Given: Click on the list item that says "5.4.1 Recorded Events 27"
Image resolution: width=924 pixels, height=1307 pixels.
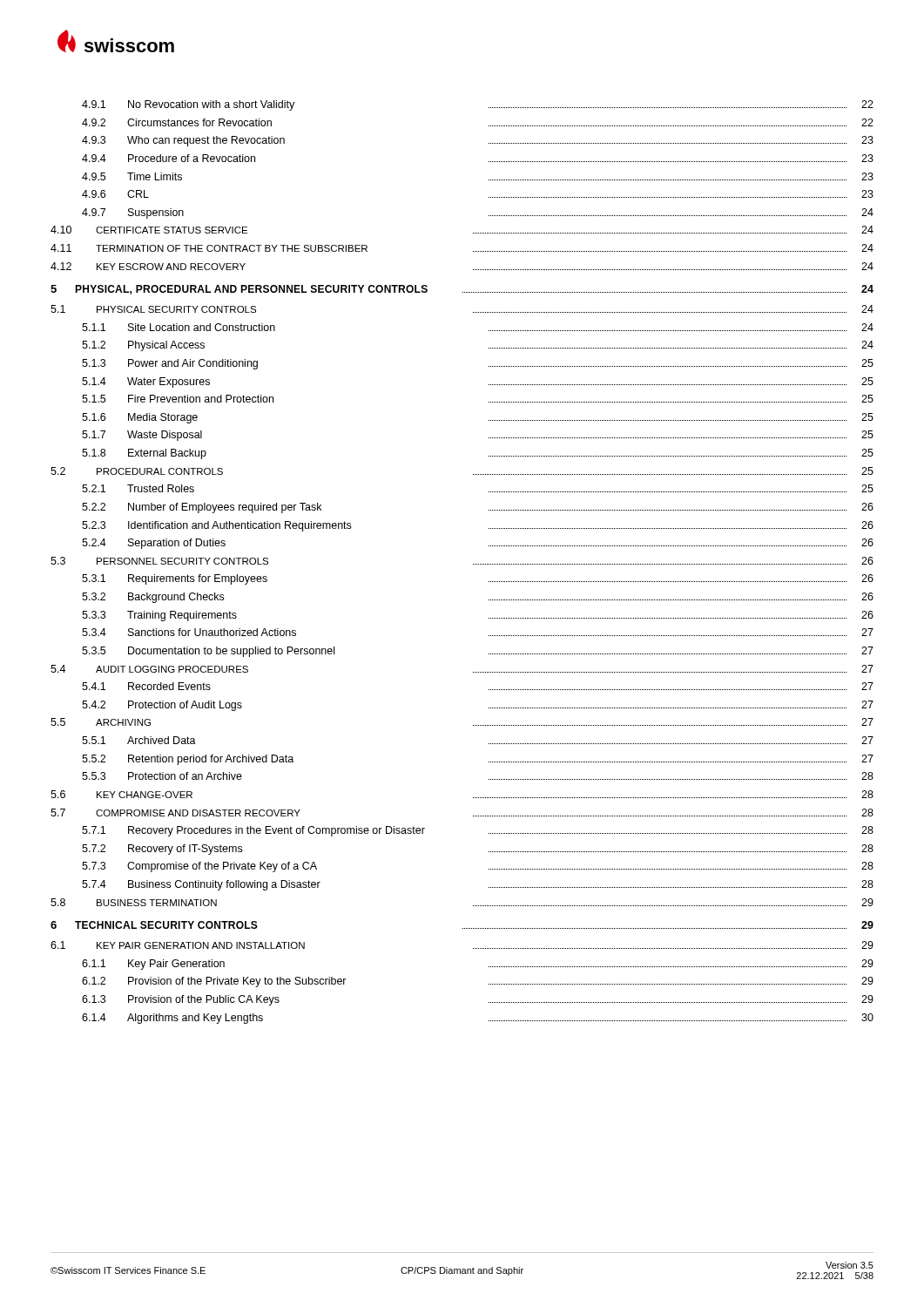Looking at the screenshot, I should (93, 686).
